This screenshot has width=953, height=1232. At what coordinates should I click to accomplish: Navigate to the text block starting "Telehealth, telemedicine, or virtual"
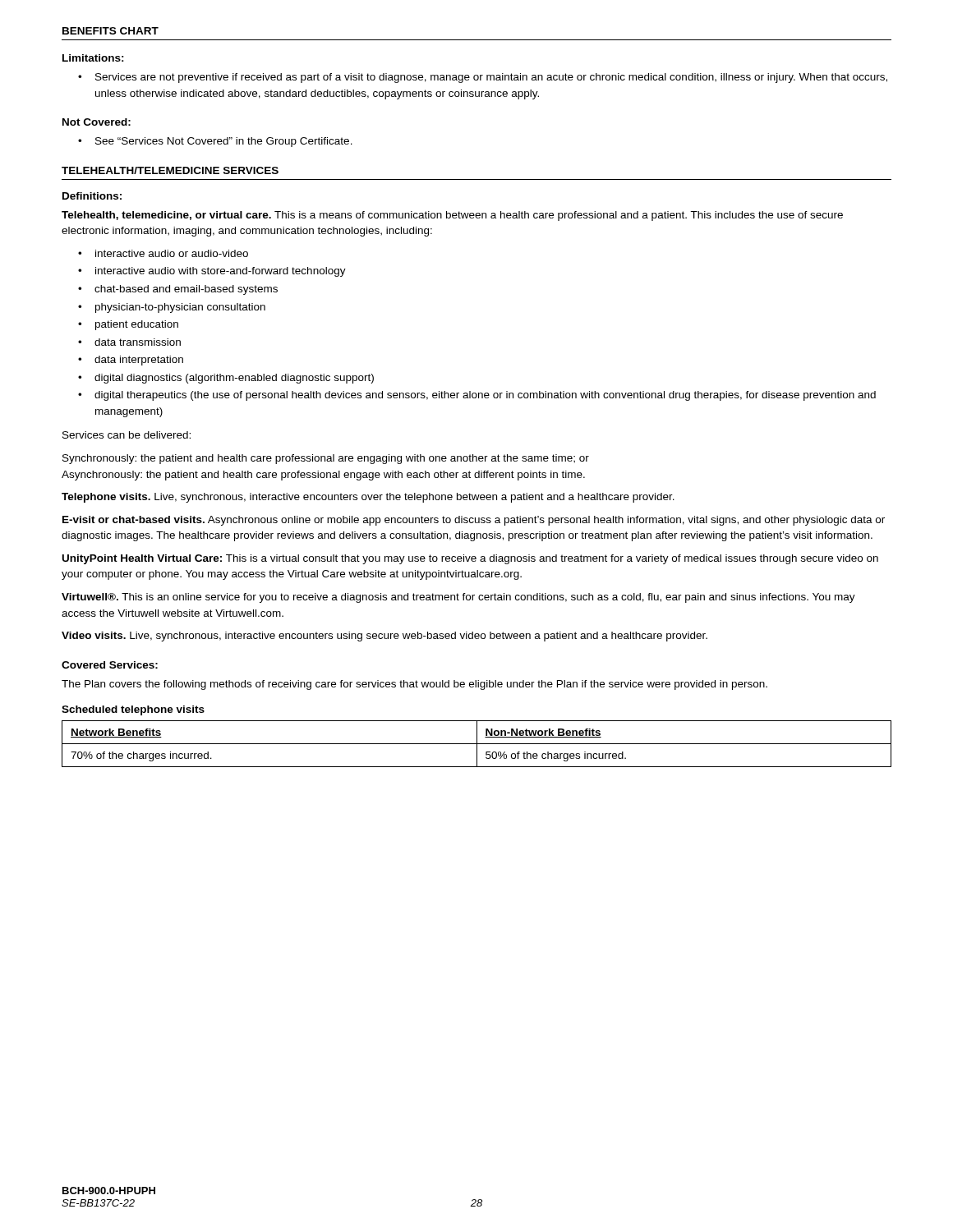tap(452, 223)
